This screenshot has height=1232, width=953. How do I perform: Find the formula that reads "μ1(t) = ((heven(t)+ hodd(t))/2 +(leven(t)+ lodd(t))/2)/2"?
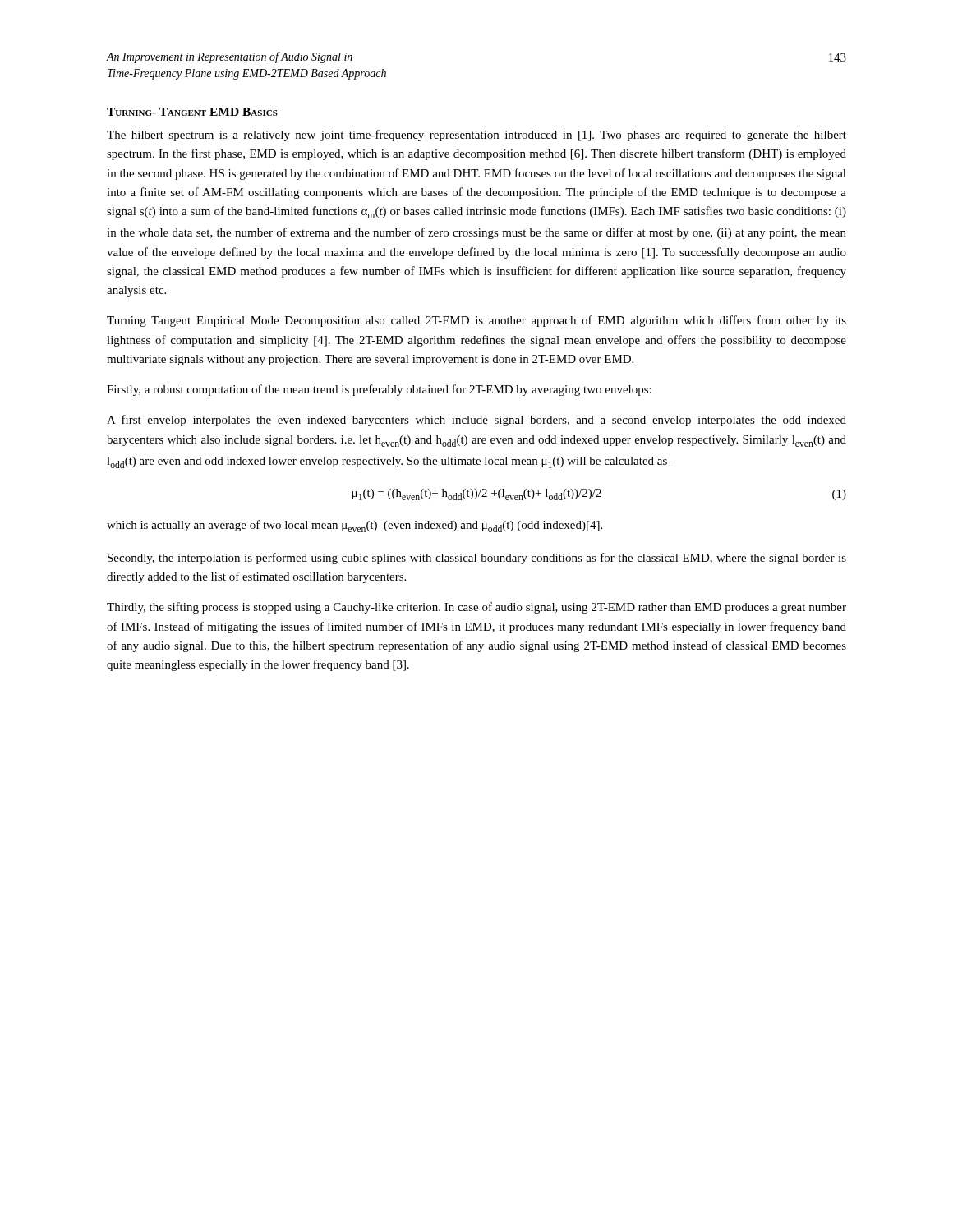coord(599,494)
